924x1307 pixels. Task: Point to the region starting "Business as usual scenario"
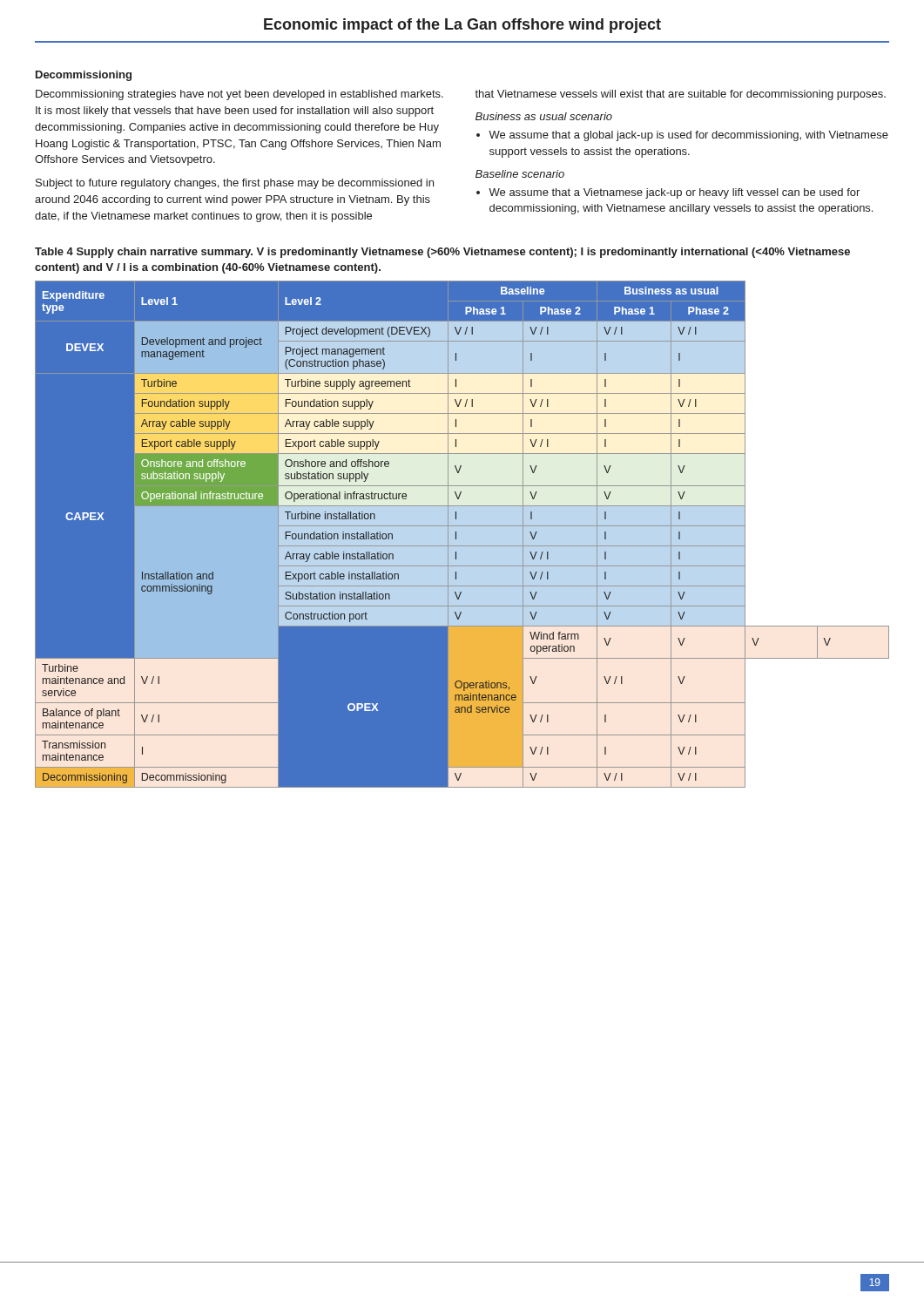click(544, 116)
